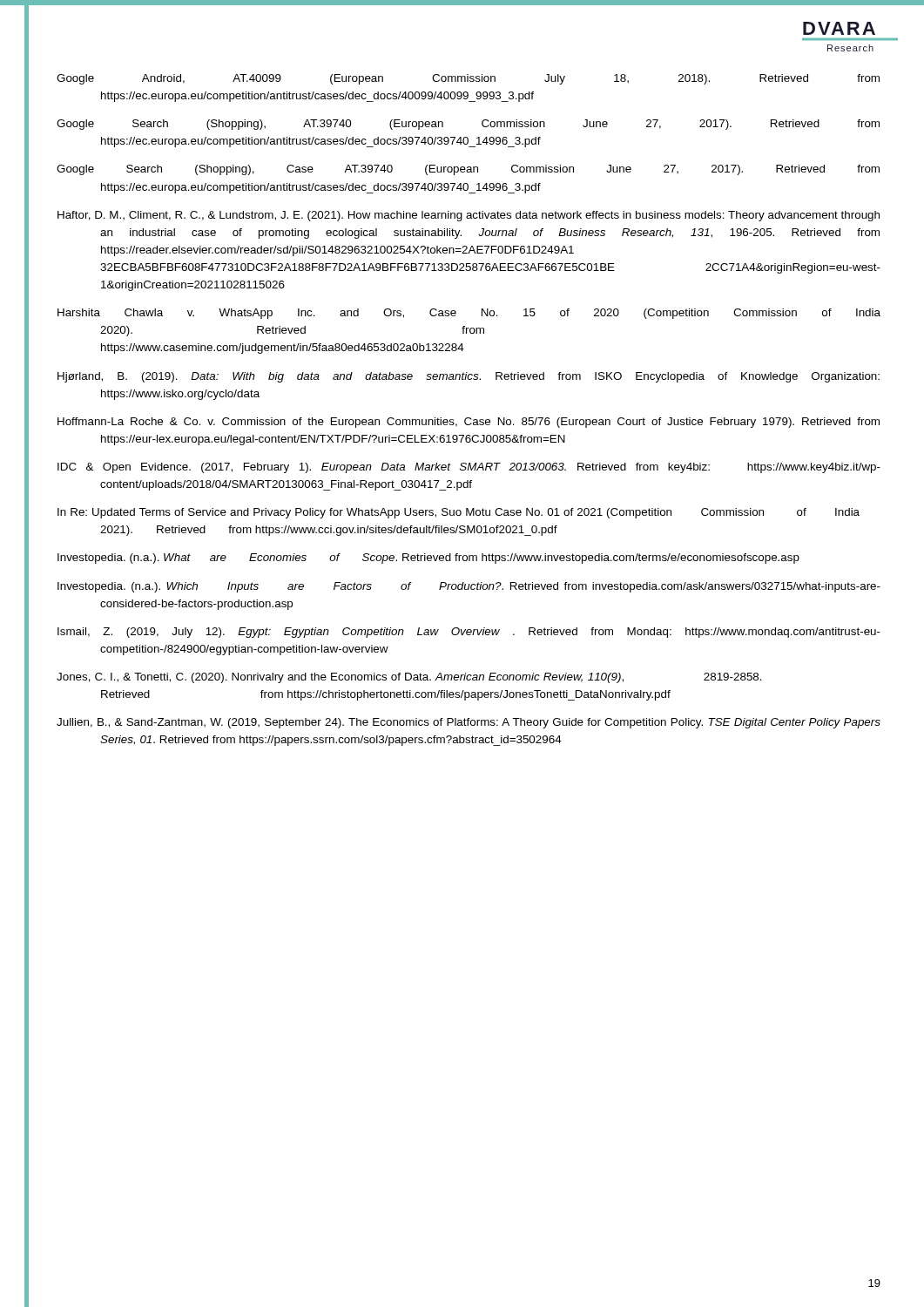Viewport: 924px width, 1307px height.
Task: Click on the text block starting "Google Search (Shopping), Case AT.39740 (European Commission June"
Action: click(x=469, y=178)
